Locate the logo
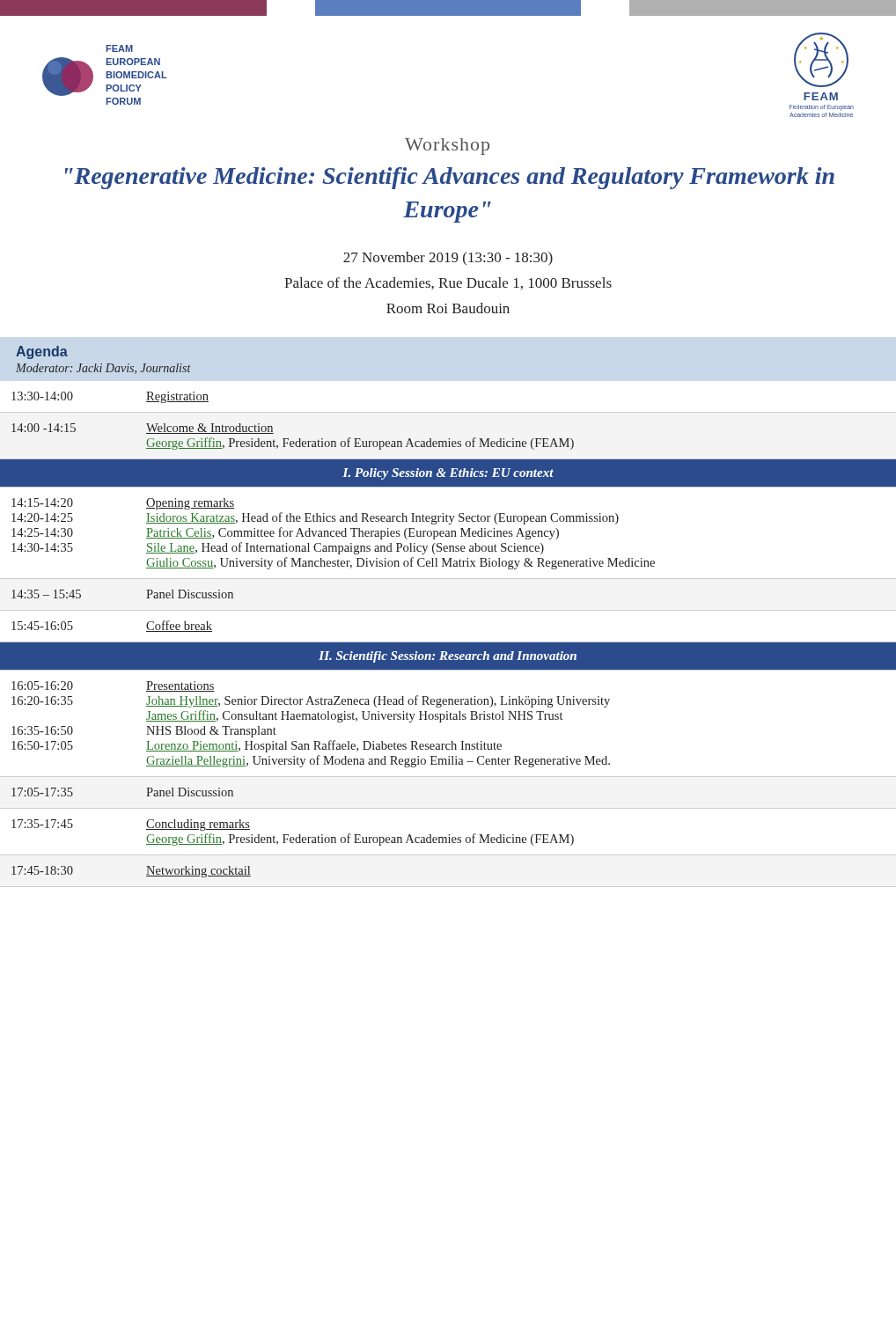The height and width of the screenshot is (1320, 896). (448, 72)
